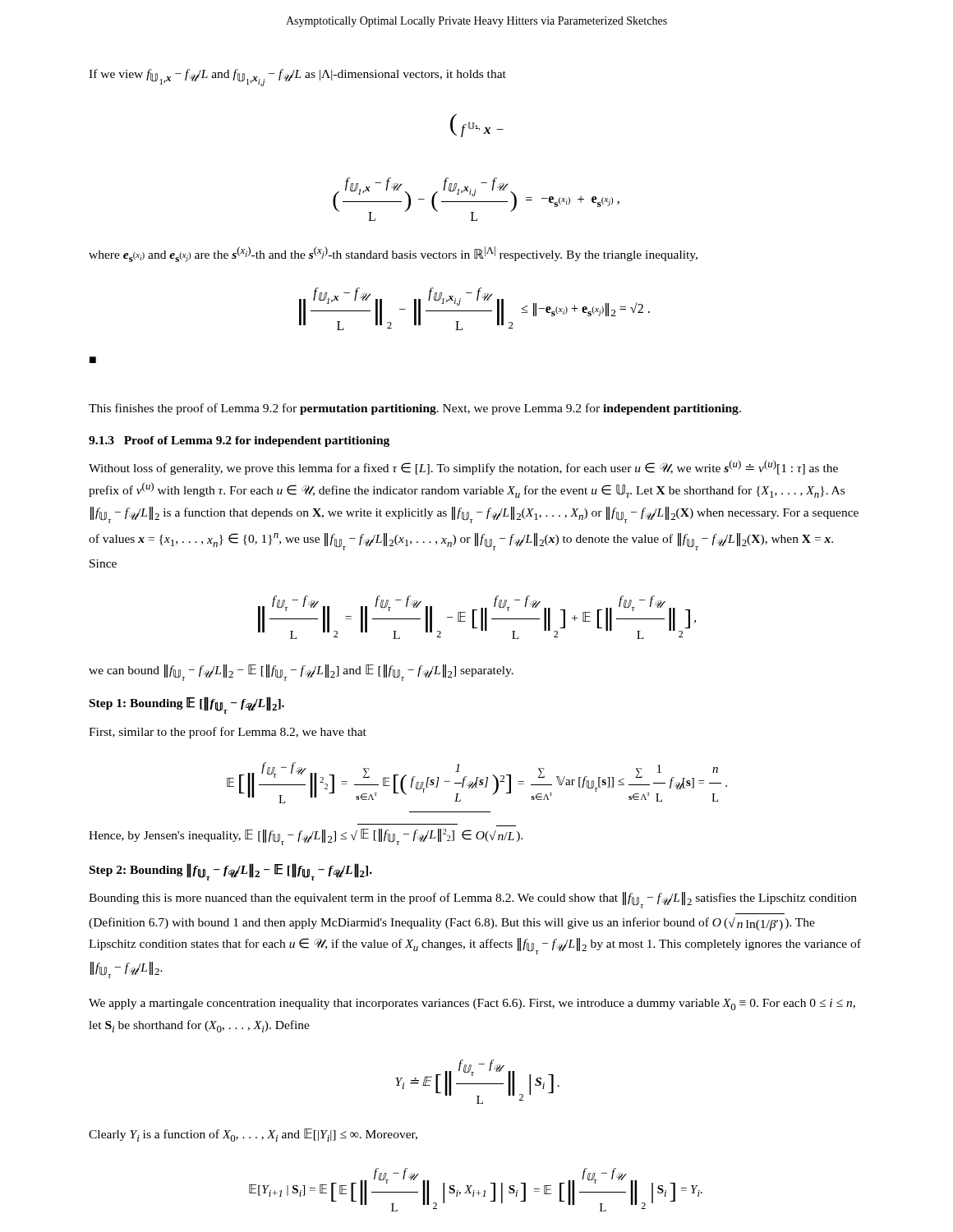Locate the text starting "Yi ≐ 𝔼 [ ‖ f𝕌τ −"
The height and width of the screenshot is (1232, 953).
pos(476,1082)
